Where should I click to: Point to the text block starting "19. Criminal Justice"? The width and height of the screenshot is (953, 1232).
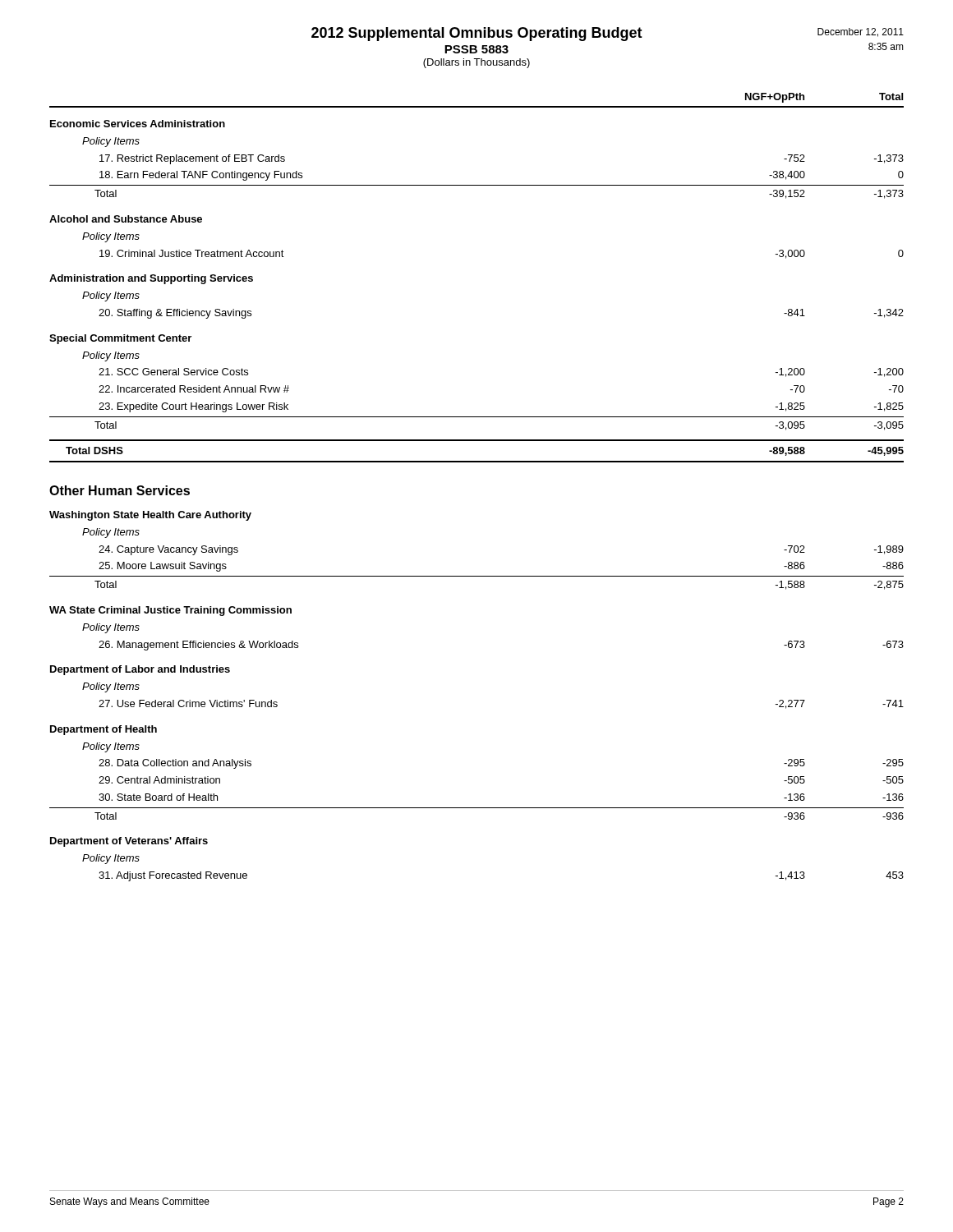pos(189,254)
